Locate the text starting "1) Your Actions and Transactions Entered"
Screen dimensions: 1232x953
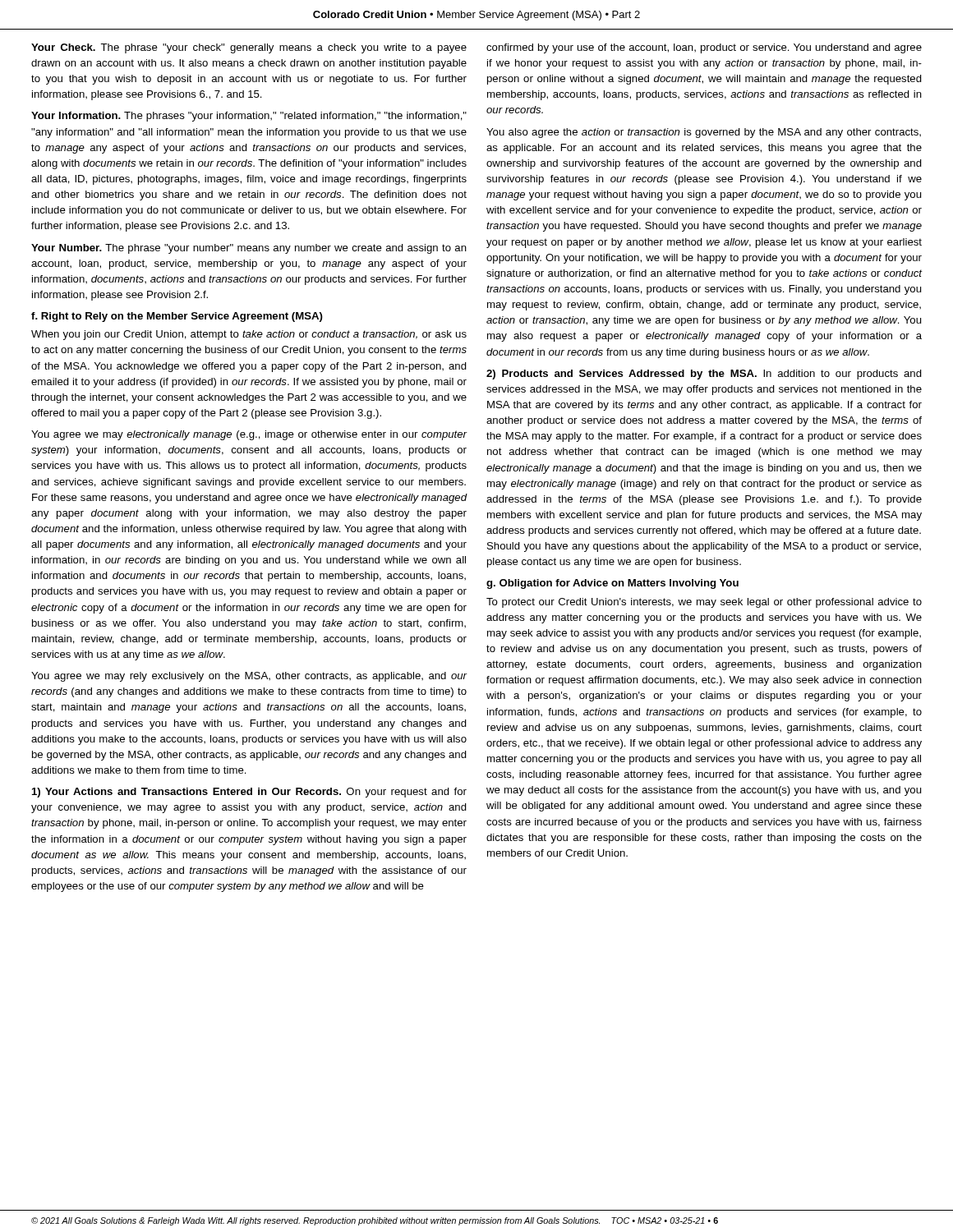249,839
